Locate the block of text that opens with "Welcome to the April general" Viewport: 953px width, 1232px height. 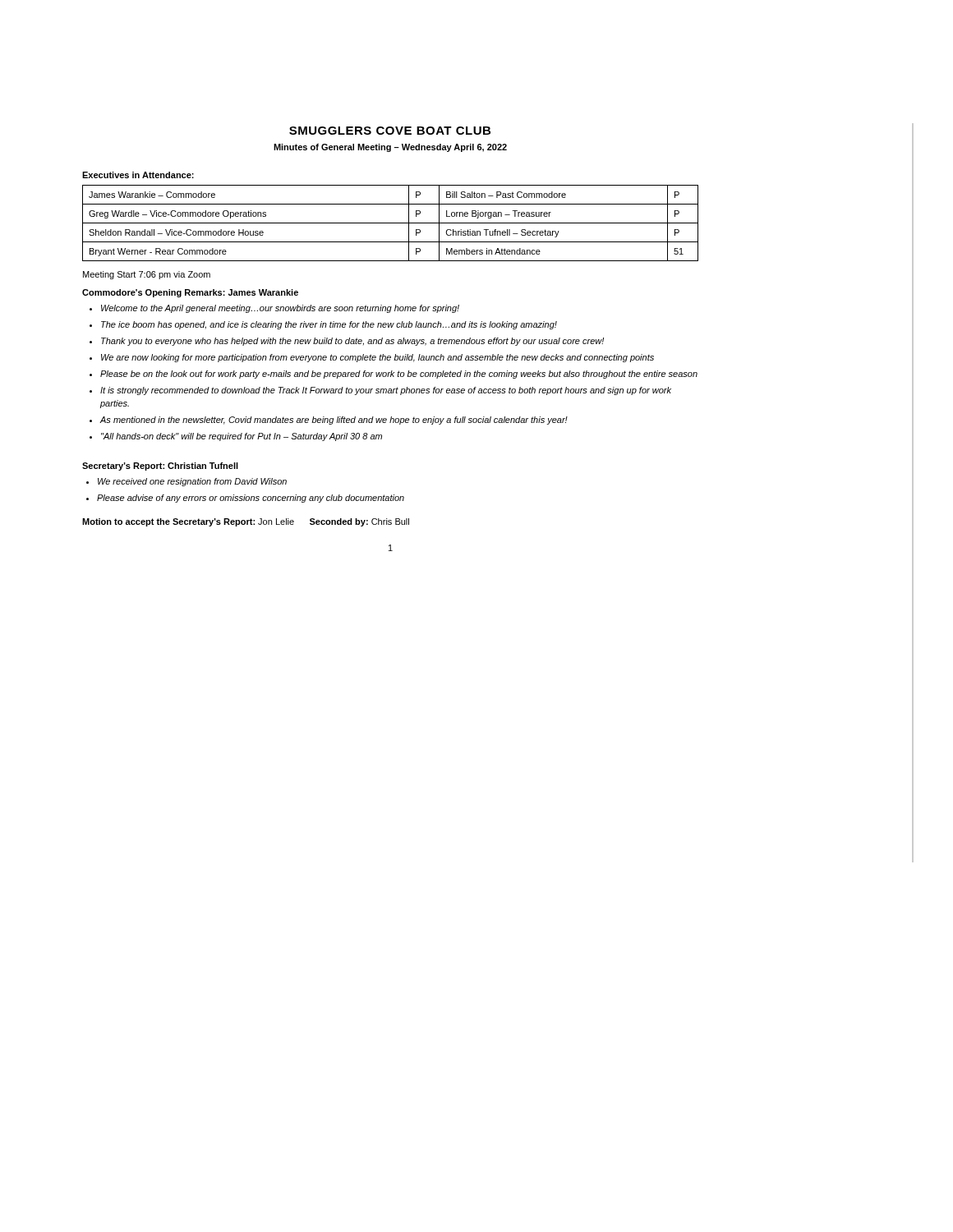[x=280, y=308]
